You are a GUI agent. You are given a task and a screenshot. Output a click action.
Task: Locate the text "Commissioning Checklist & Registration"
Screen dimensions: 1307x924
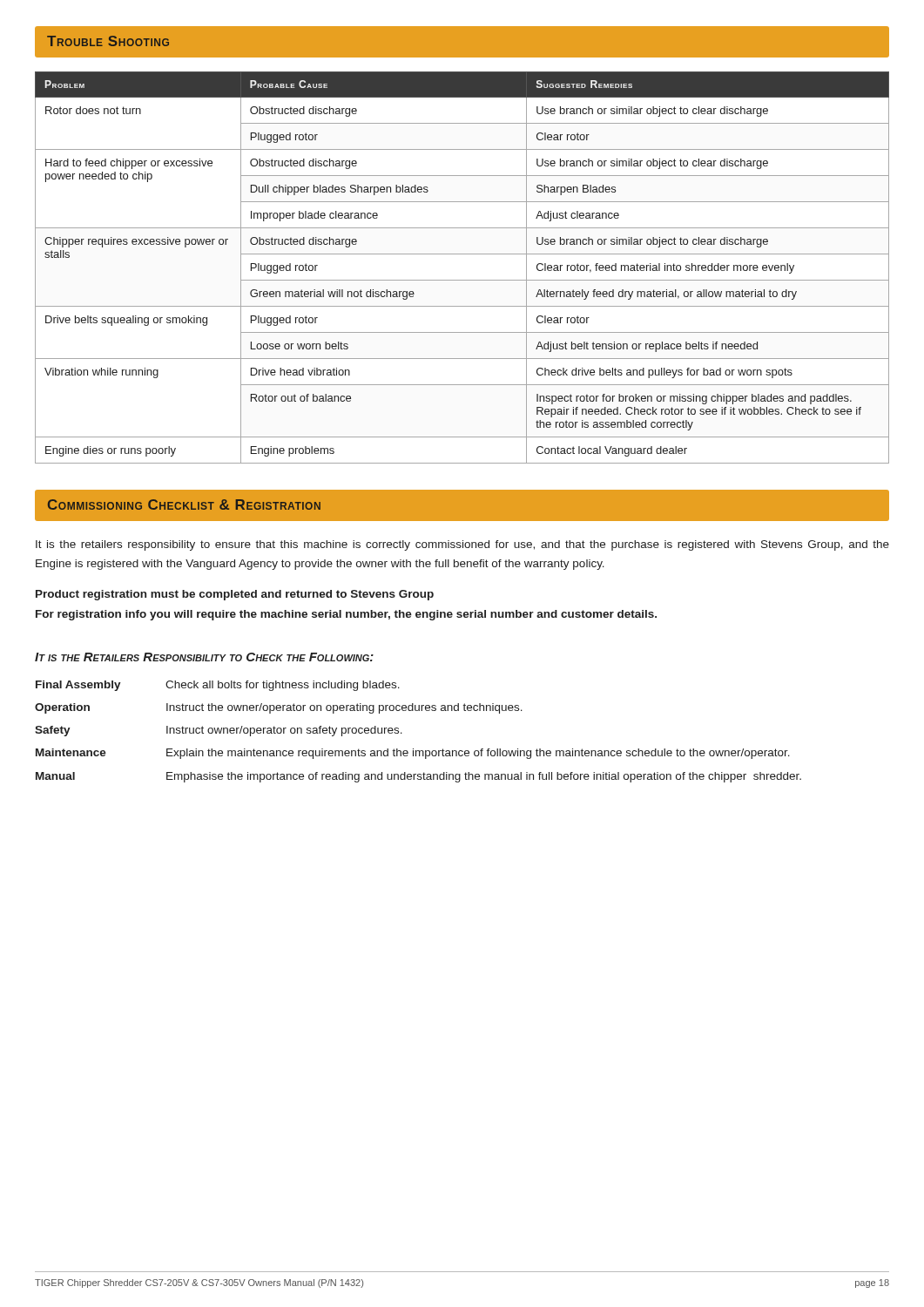coord(462,505)
